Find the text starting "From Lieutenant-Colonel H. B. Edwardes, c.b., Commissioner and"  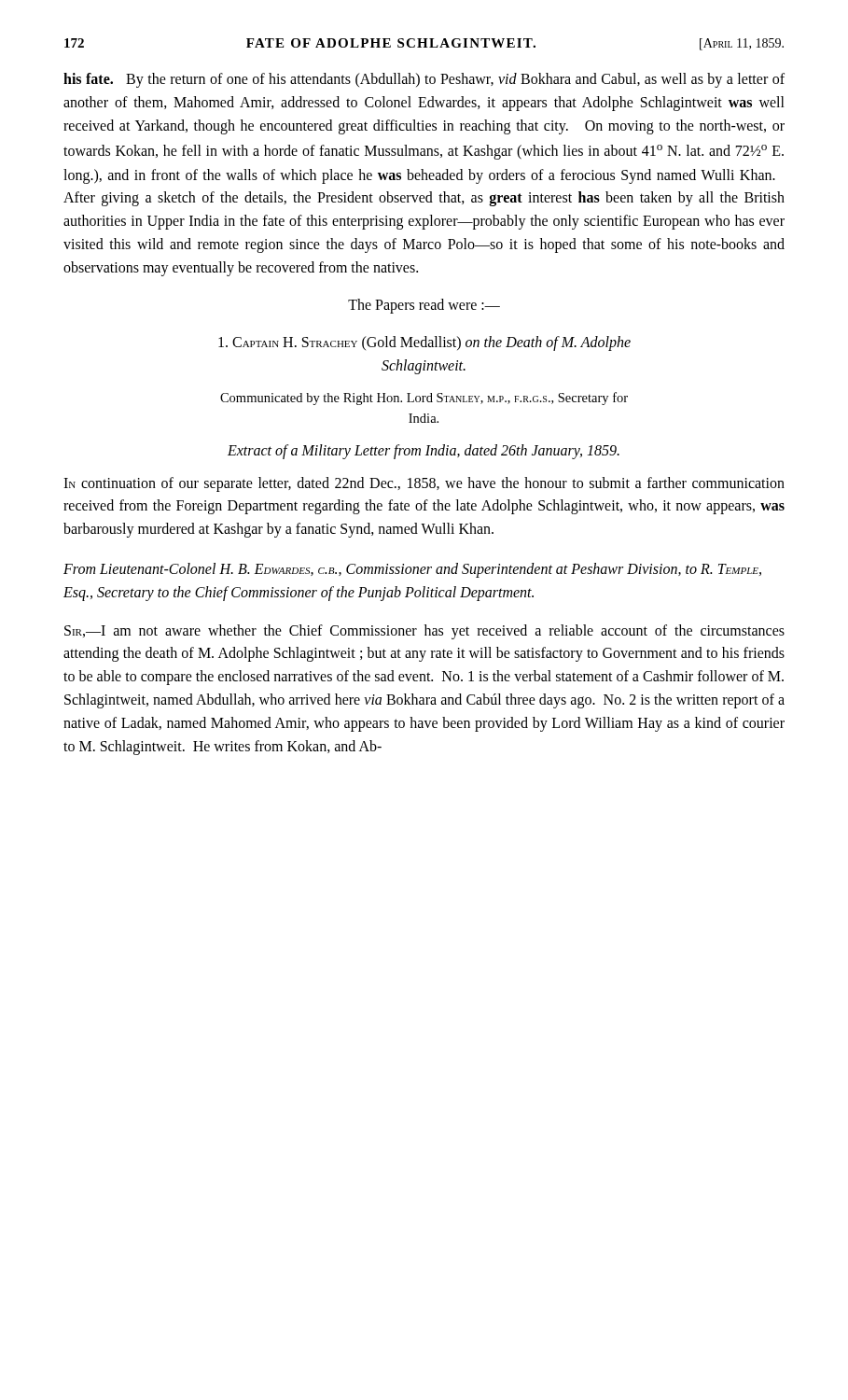click(413, 580)
